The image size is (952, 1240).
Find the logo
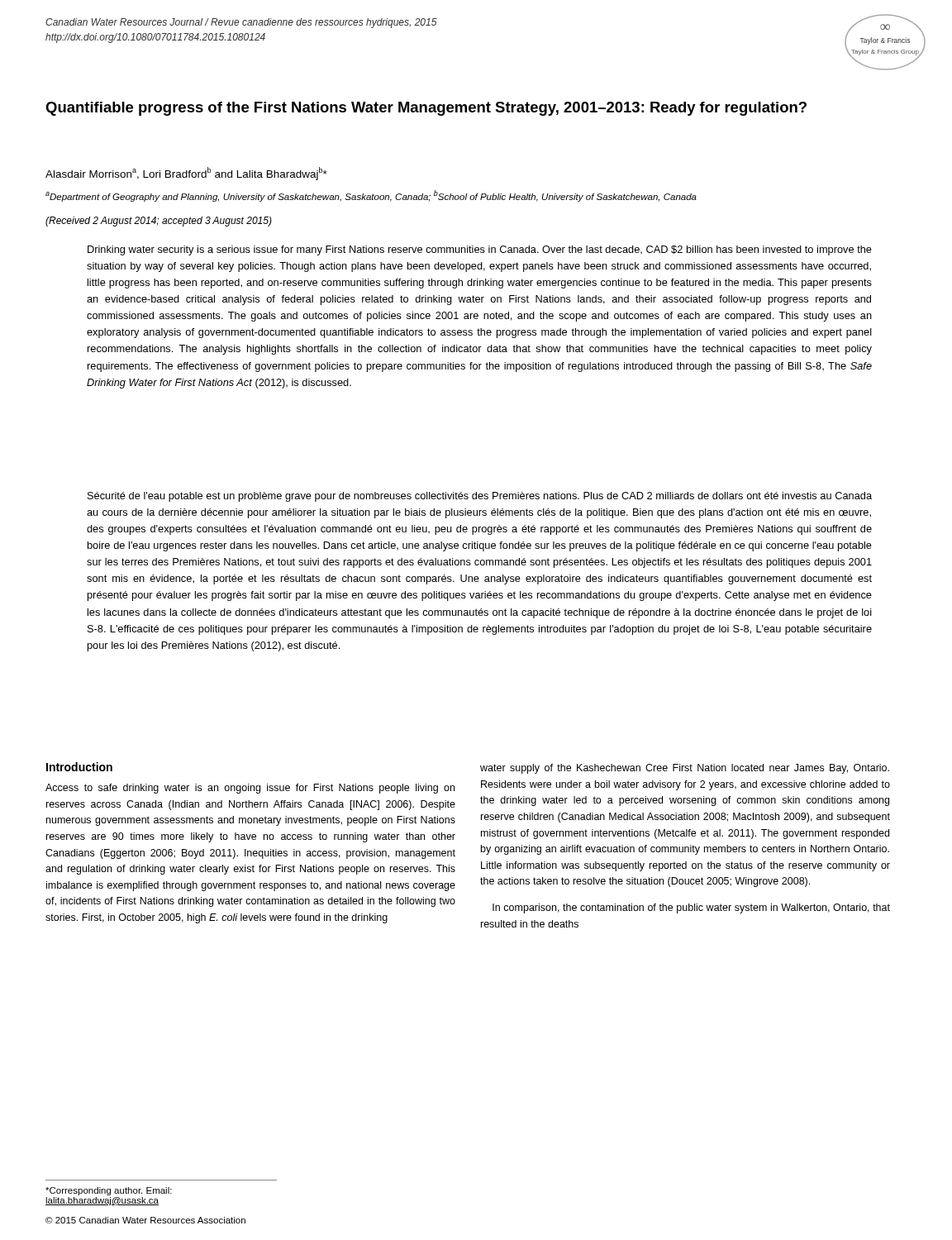point(885,44)
